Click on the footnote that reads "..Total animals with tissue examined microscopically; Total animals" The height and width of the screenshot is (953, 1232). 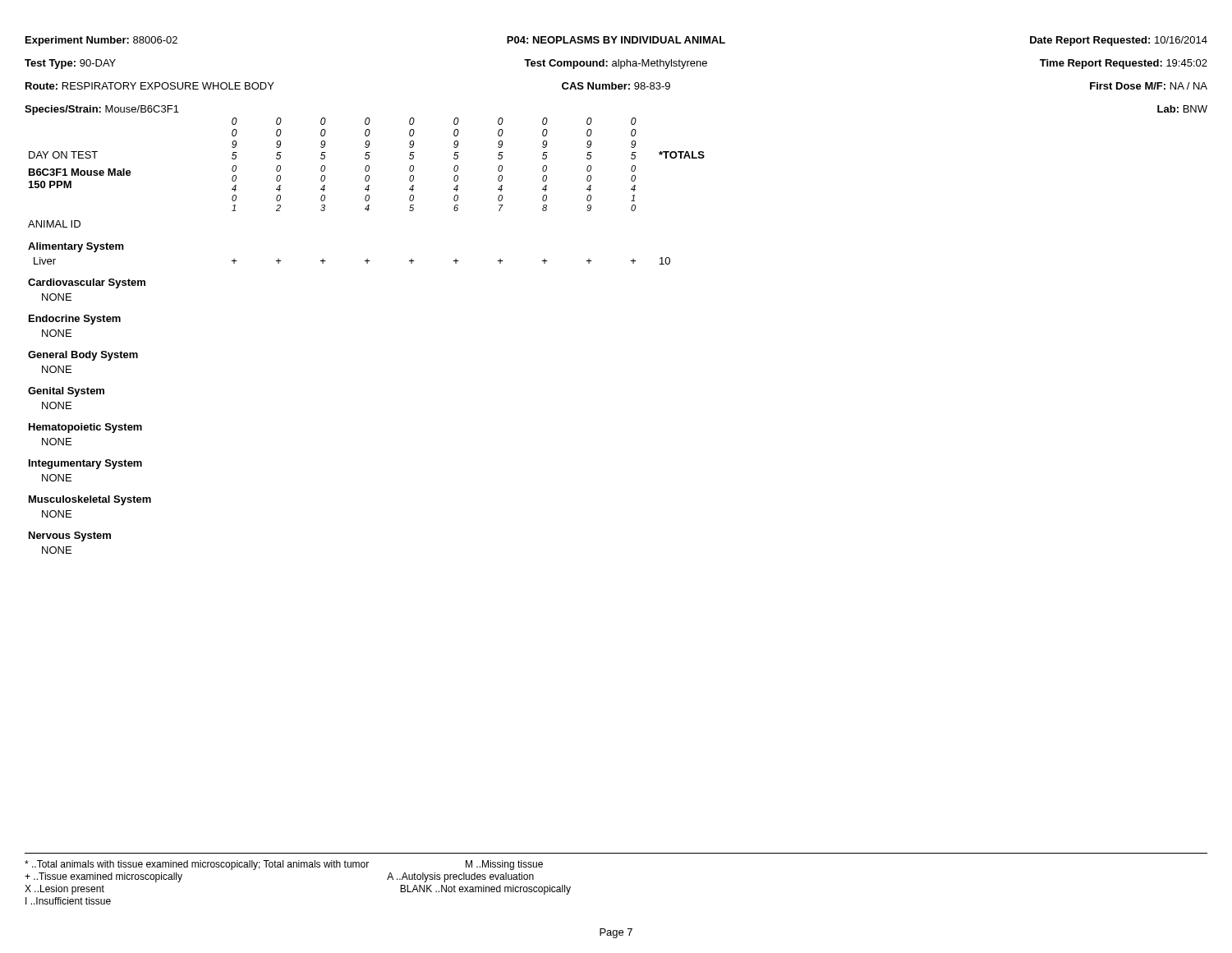[x=284, y=865]
